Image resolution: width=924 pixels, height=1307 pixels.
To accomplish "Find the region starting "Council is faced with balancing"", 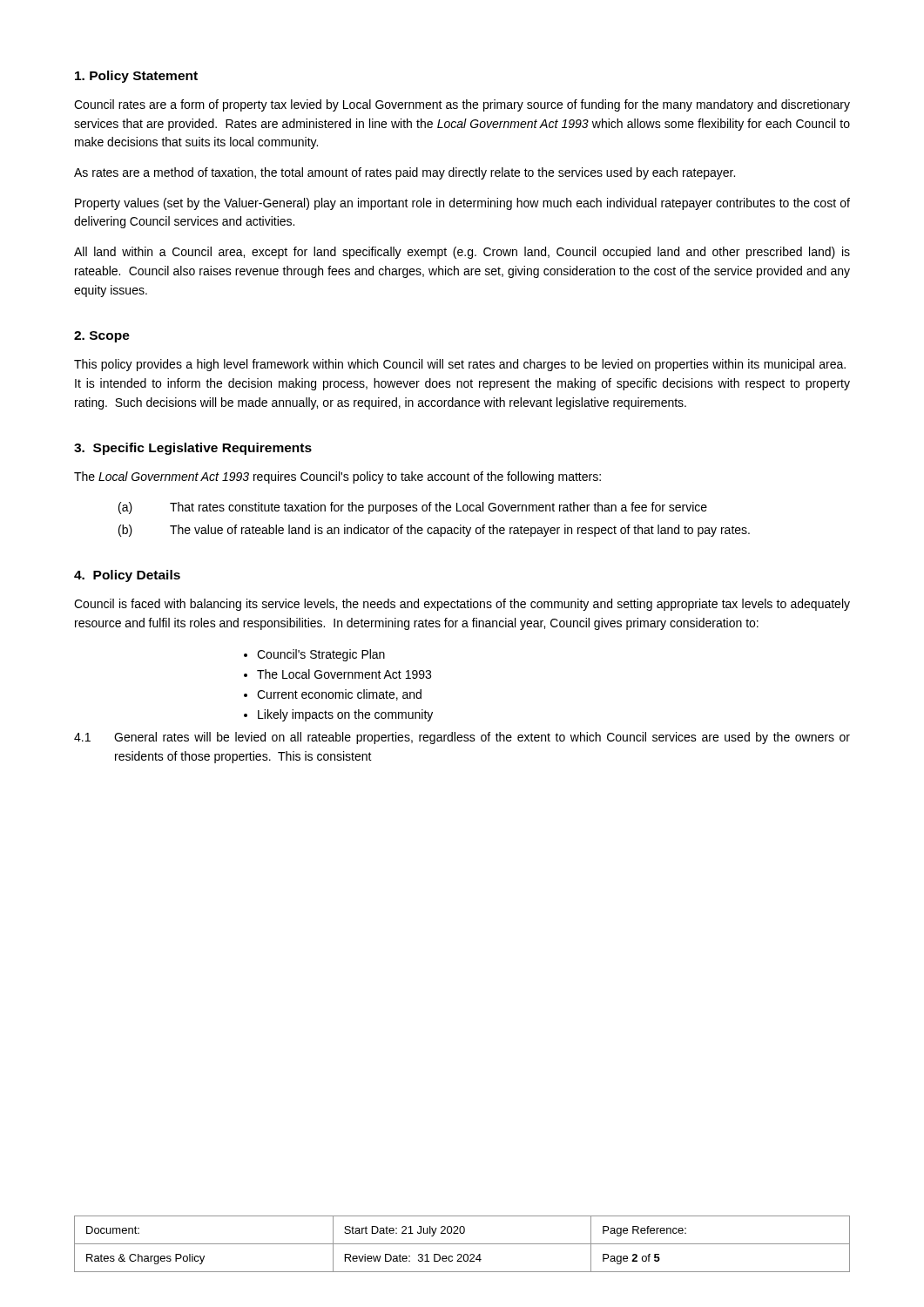I will pyautogui.click(x=462, y=614).
